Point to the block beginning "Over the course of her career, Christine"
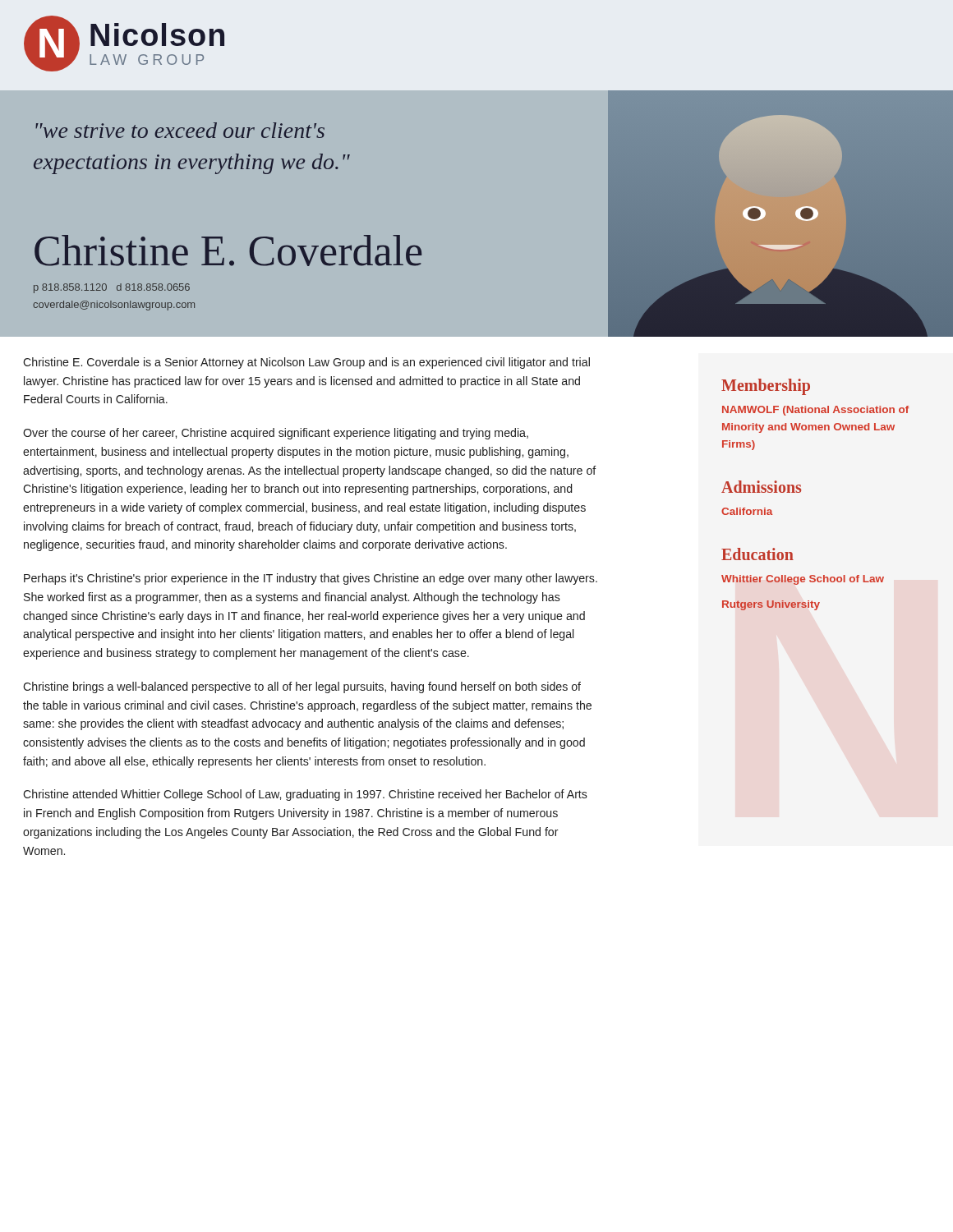This screenshot has width=953, height=1232. click(309, 489)
